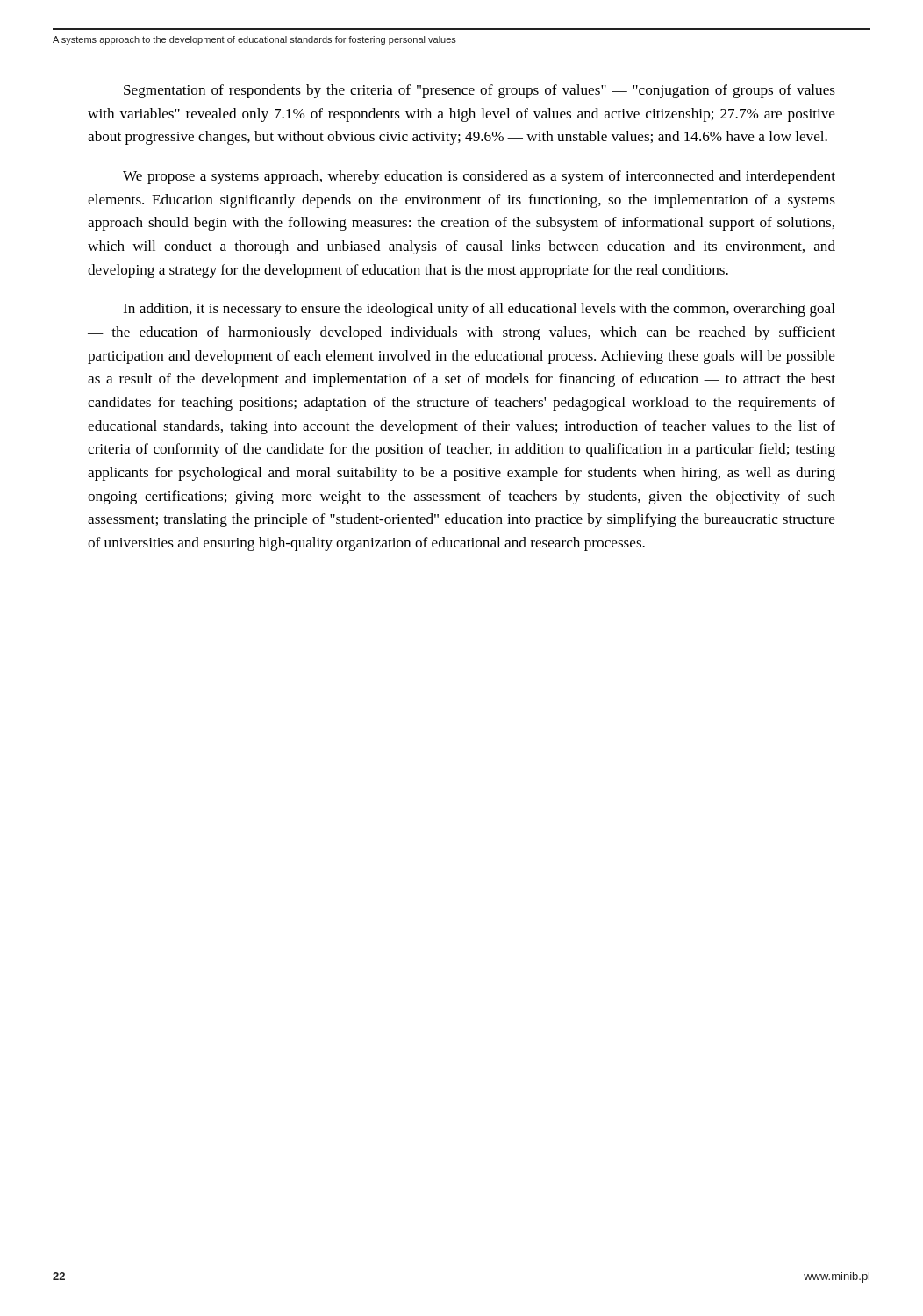Find the text block with the text "We propose a systems approach,"

[462, 223]
